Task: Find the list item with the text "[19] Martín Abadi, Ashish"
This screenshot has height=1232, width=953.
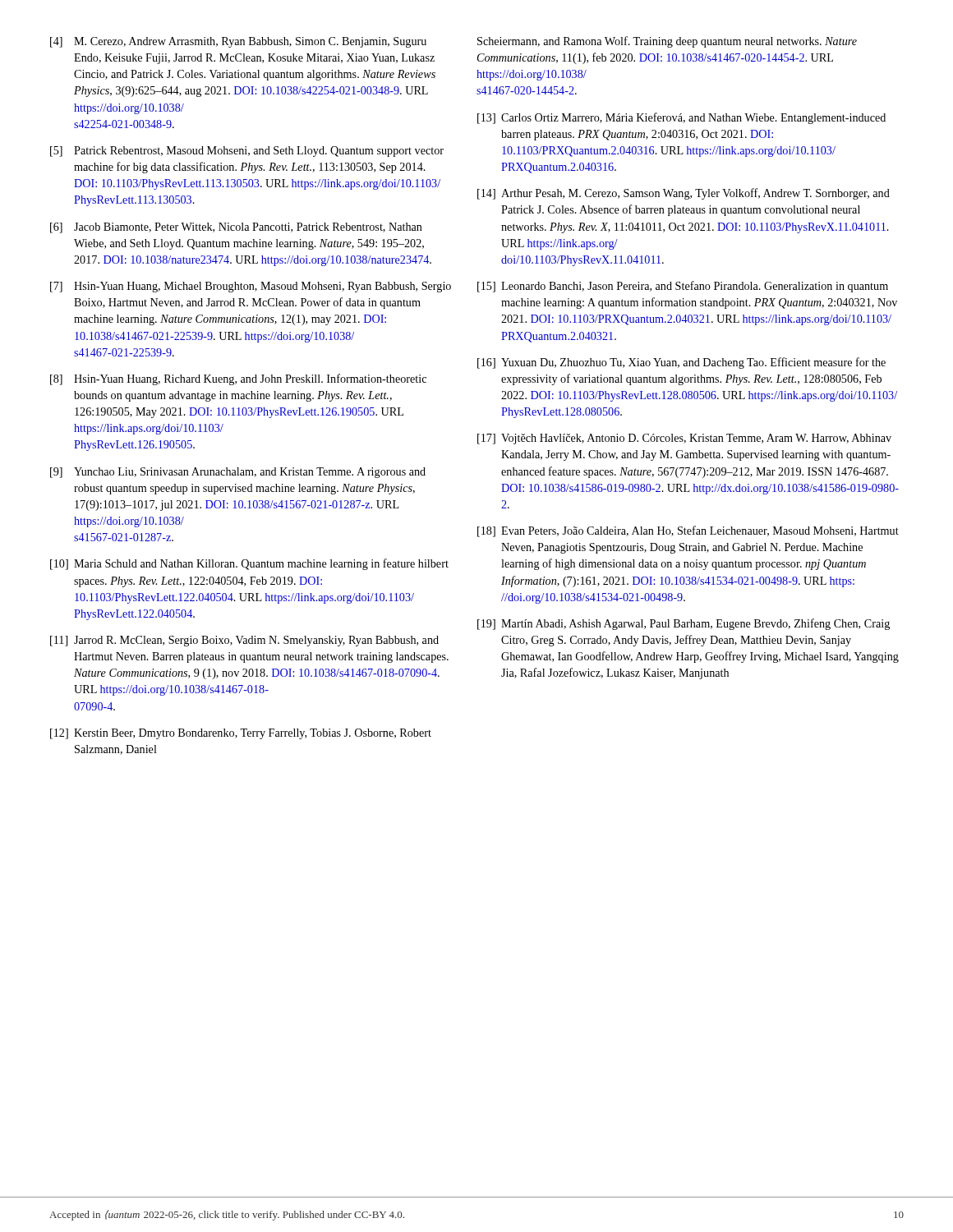Action: (x=690, y=648)
